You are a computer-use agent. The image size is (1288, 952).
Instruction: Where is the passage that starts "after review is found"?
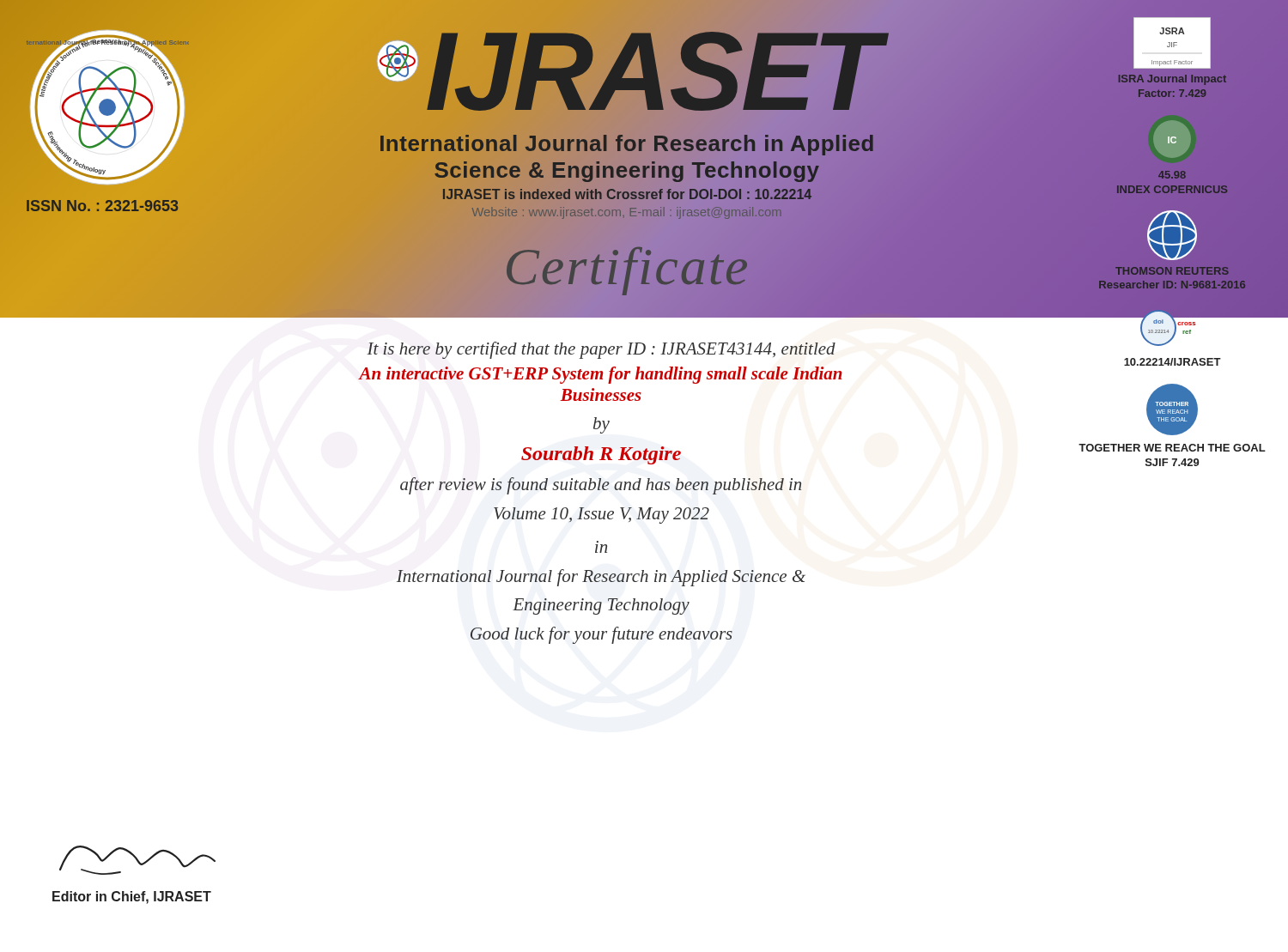click(x=601, y=499)
